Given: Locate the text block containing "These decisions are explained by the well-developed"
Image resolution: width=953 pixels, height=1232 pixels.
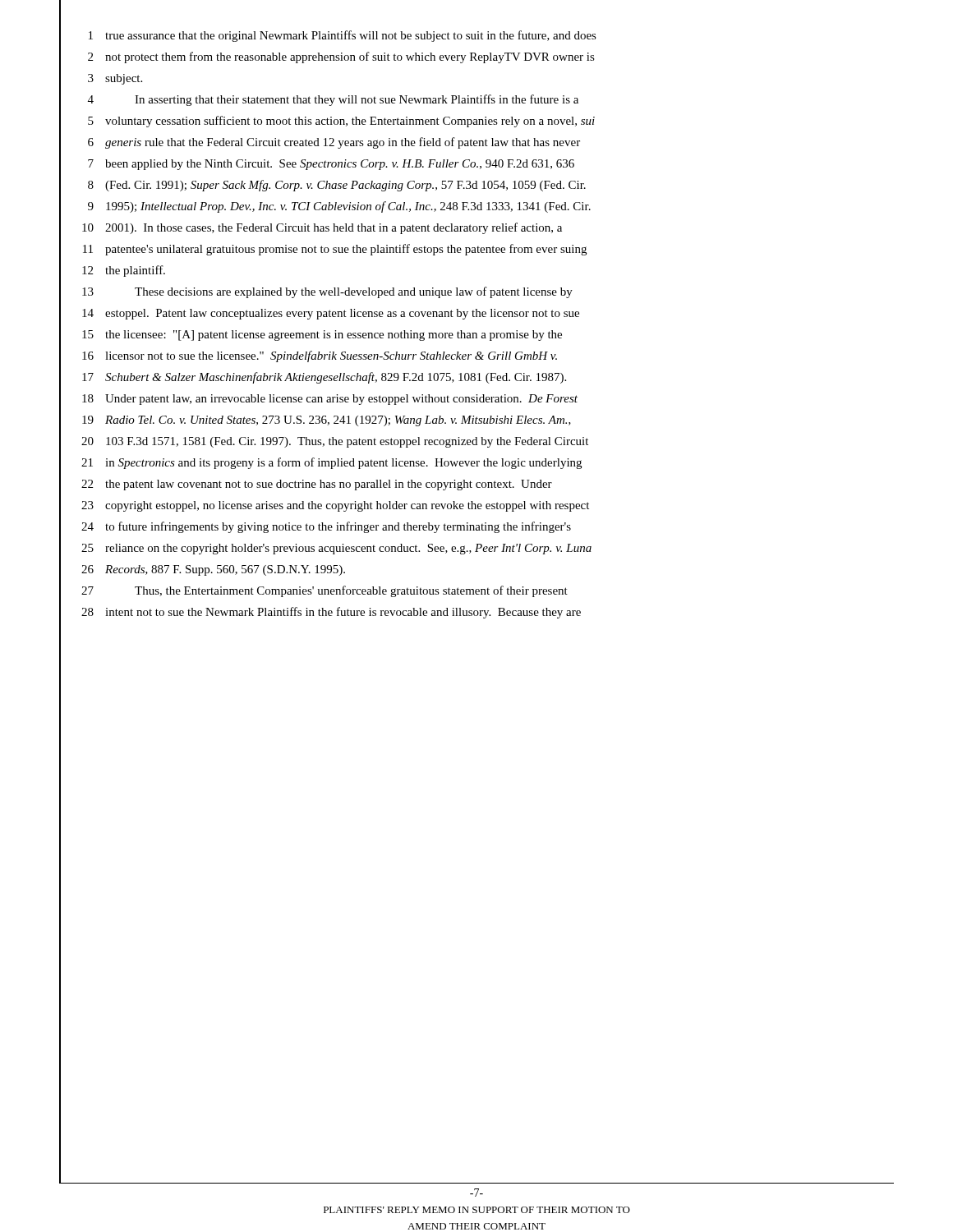Looking at the screenshot, I should [499, 430].
